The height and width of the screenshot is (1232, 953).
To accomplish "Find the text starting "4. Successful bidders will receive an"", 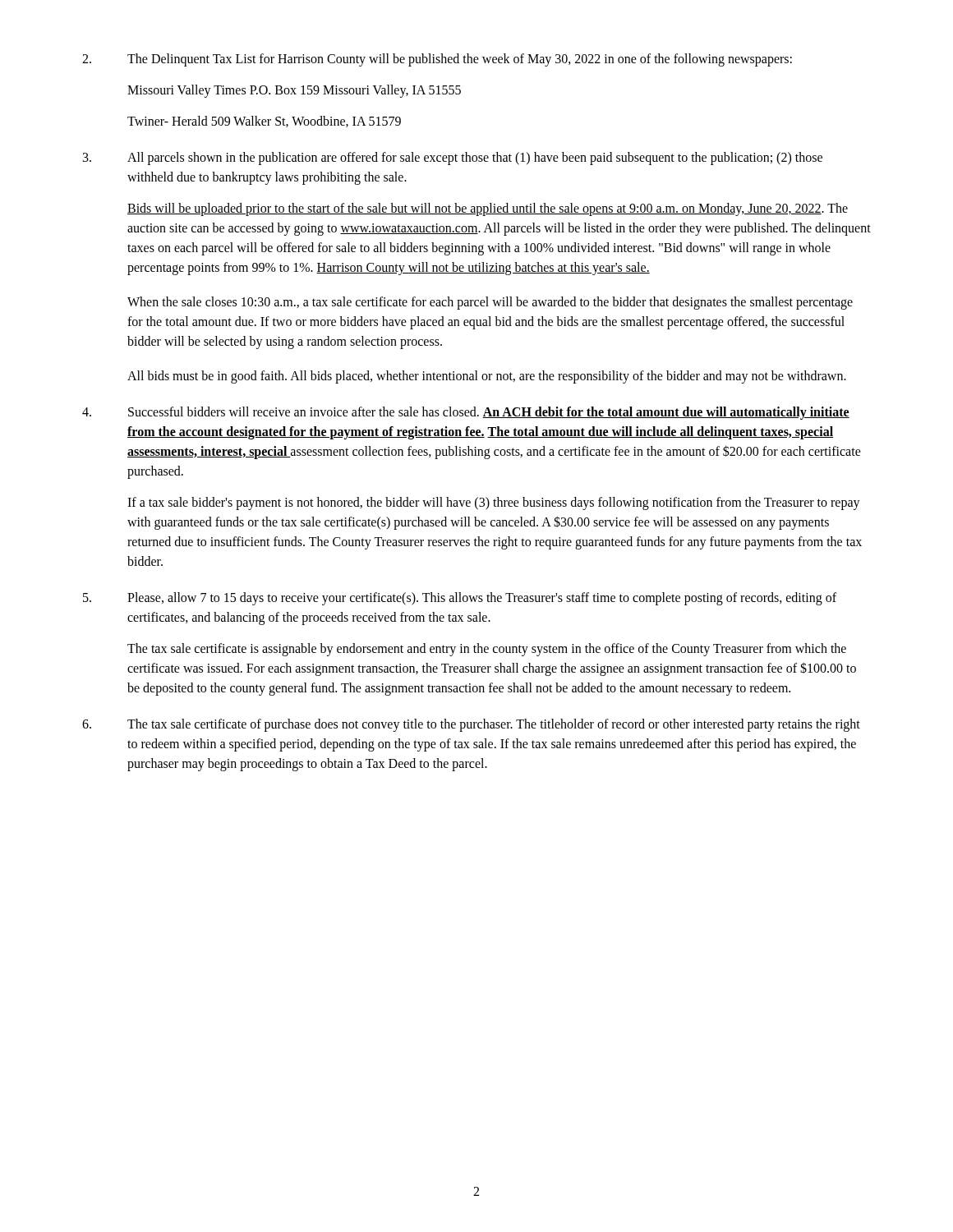I will click(476, 442).
